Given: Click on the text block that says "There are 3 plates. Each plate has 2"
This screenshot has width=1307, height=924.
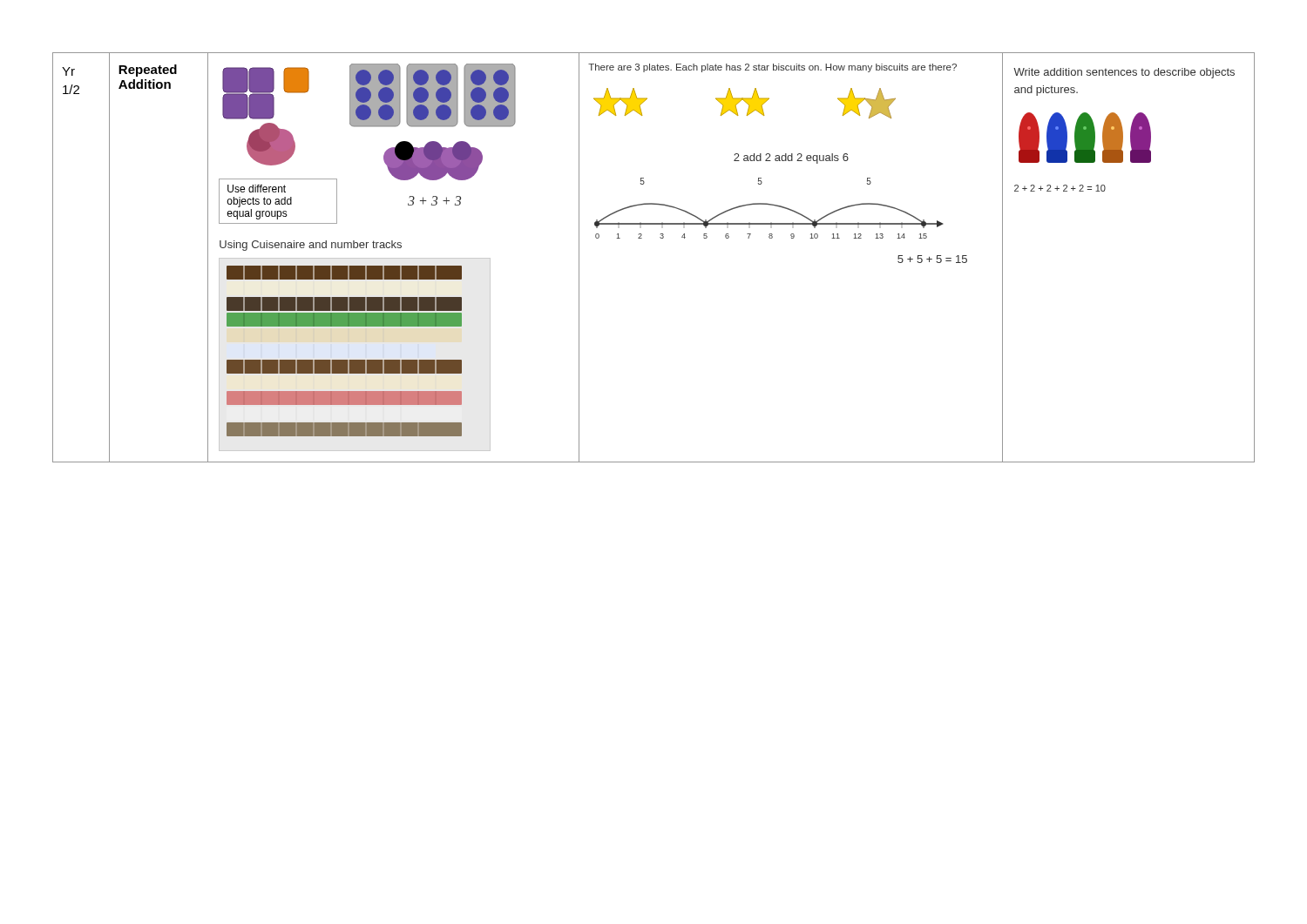Looking at the screenshot, I should [773, 67].
